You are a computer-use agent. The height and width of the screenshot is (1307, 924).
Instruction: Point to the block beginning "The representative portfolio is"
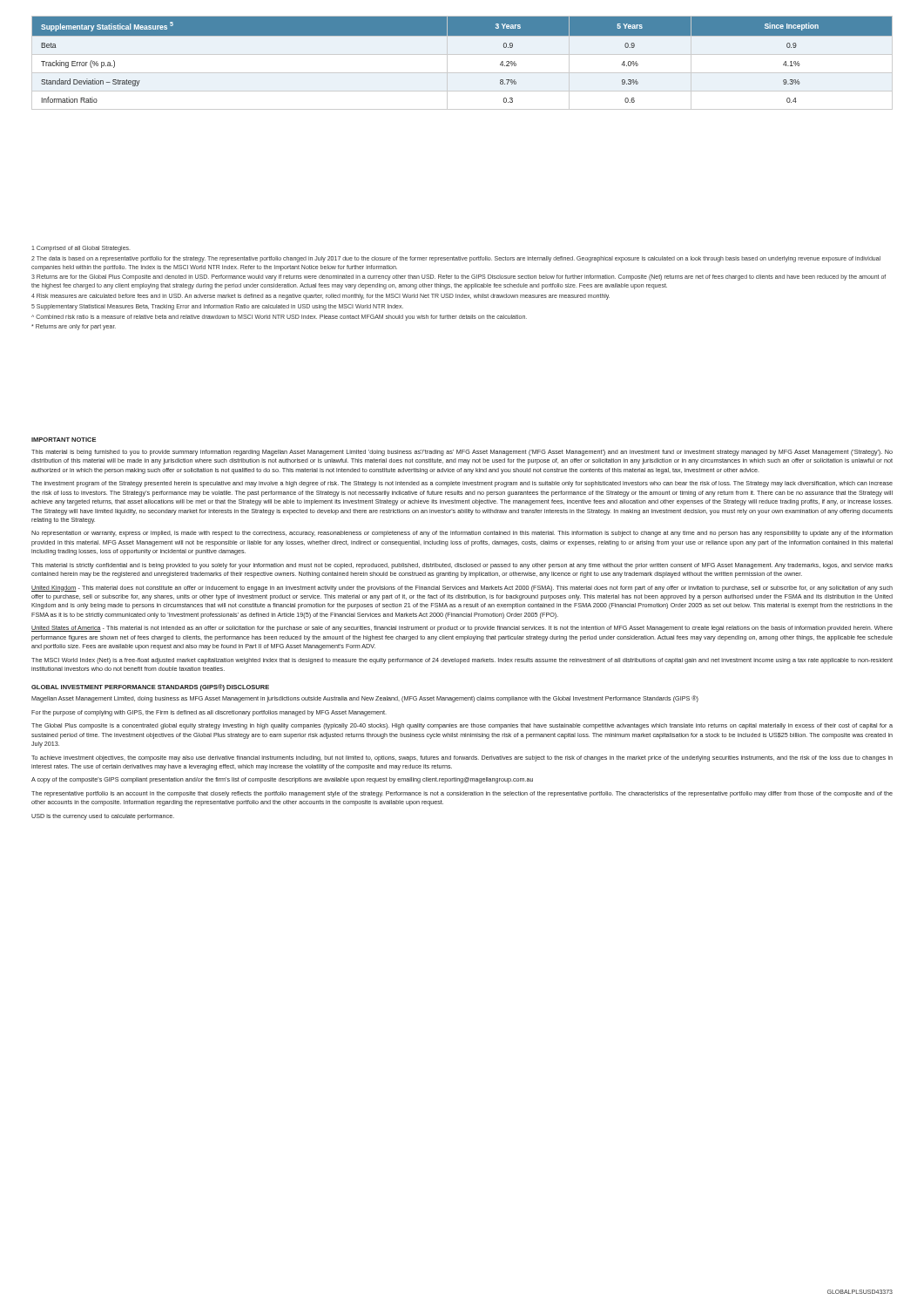click(462, 798)
